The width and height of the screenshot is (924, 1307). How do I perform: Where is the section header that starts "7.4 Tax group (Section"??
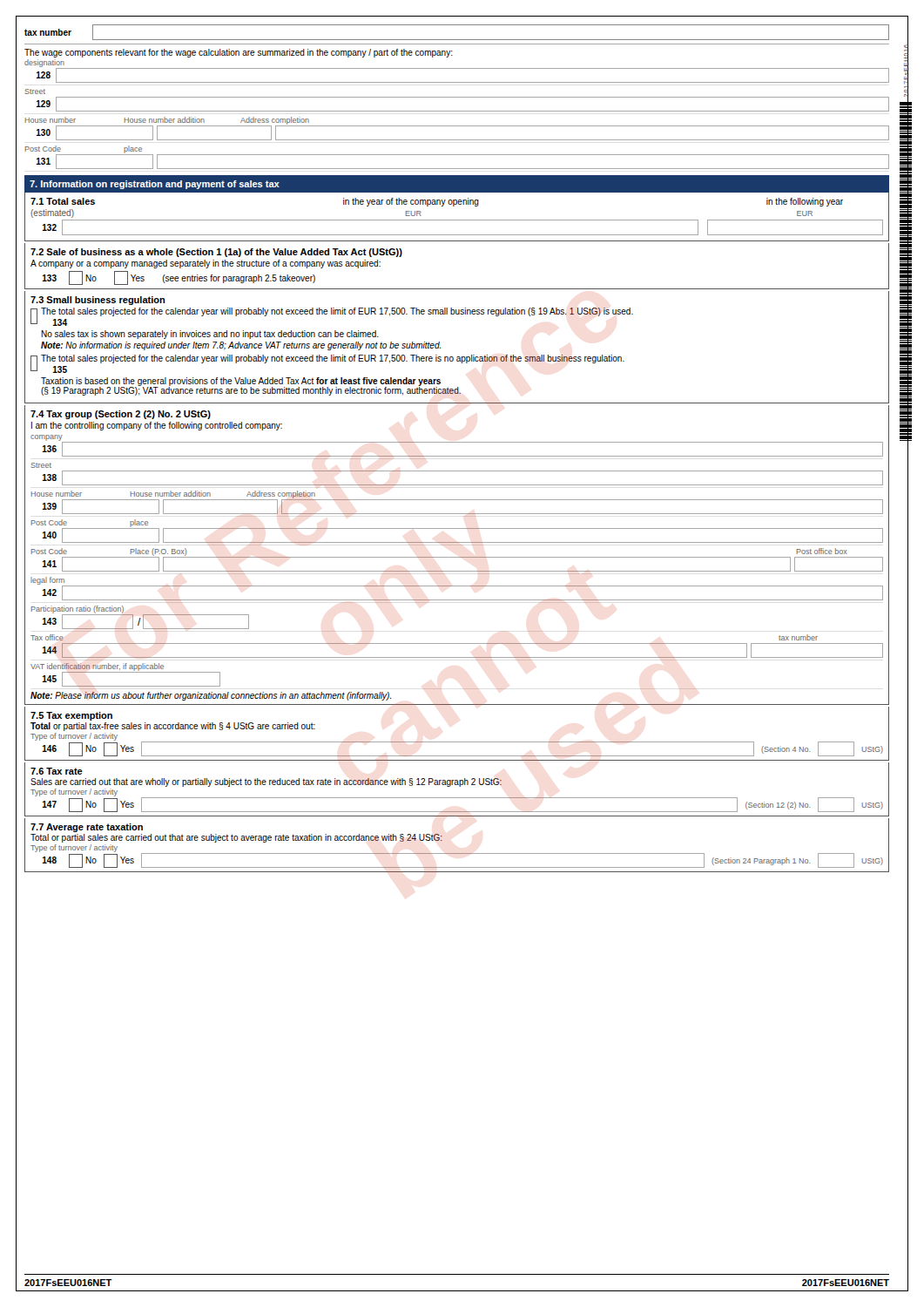point(121,414)
